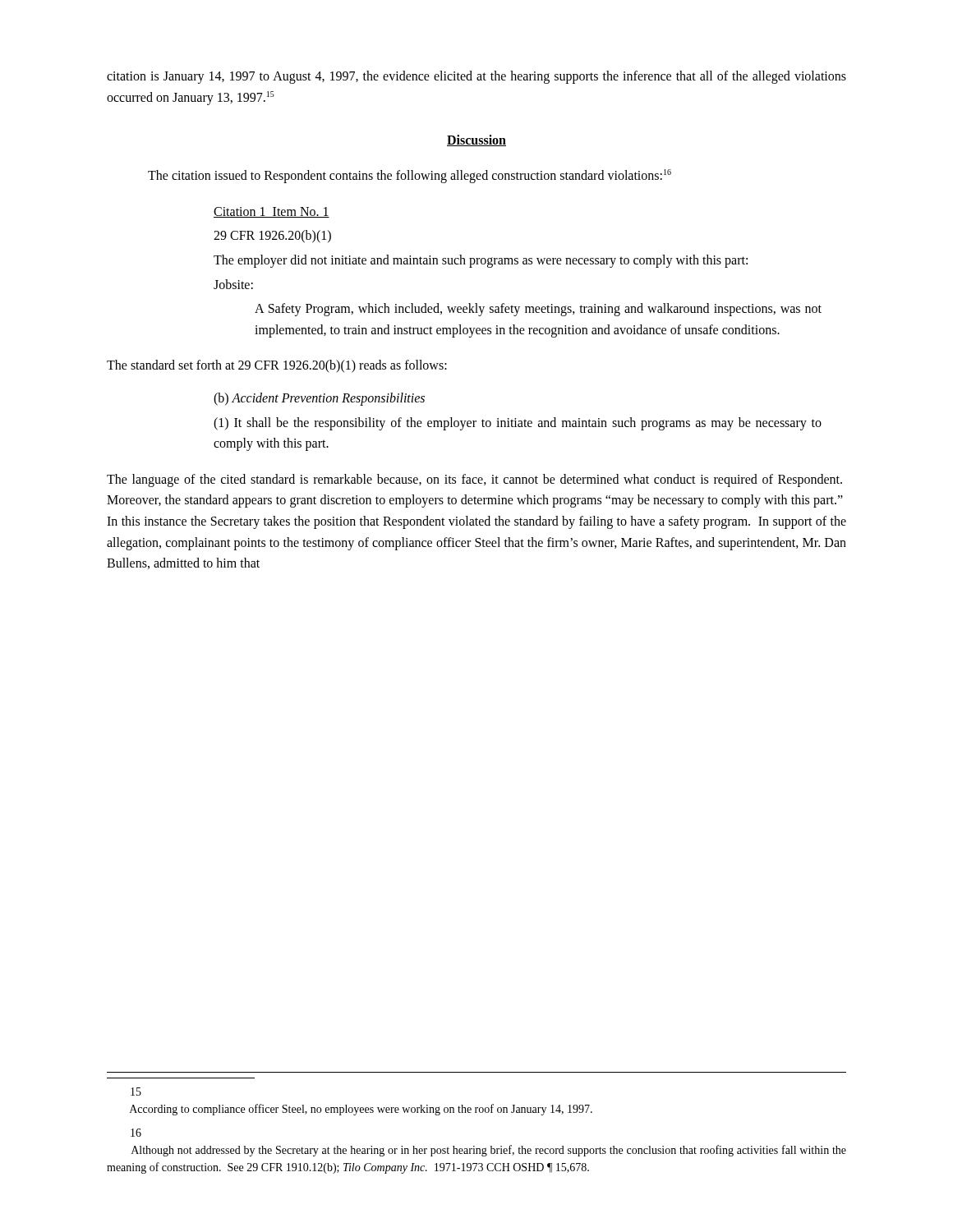Select the element starting "(1) It shall be the responsibility of the"
Image resolution: width=953 pixels, height=1232 pixels.
(x=518, y=433)
